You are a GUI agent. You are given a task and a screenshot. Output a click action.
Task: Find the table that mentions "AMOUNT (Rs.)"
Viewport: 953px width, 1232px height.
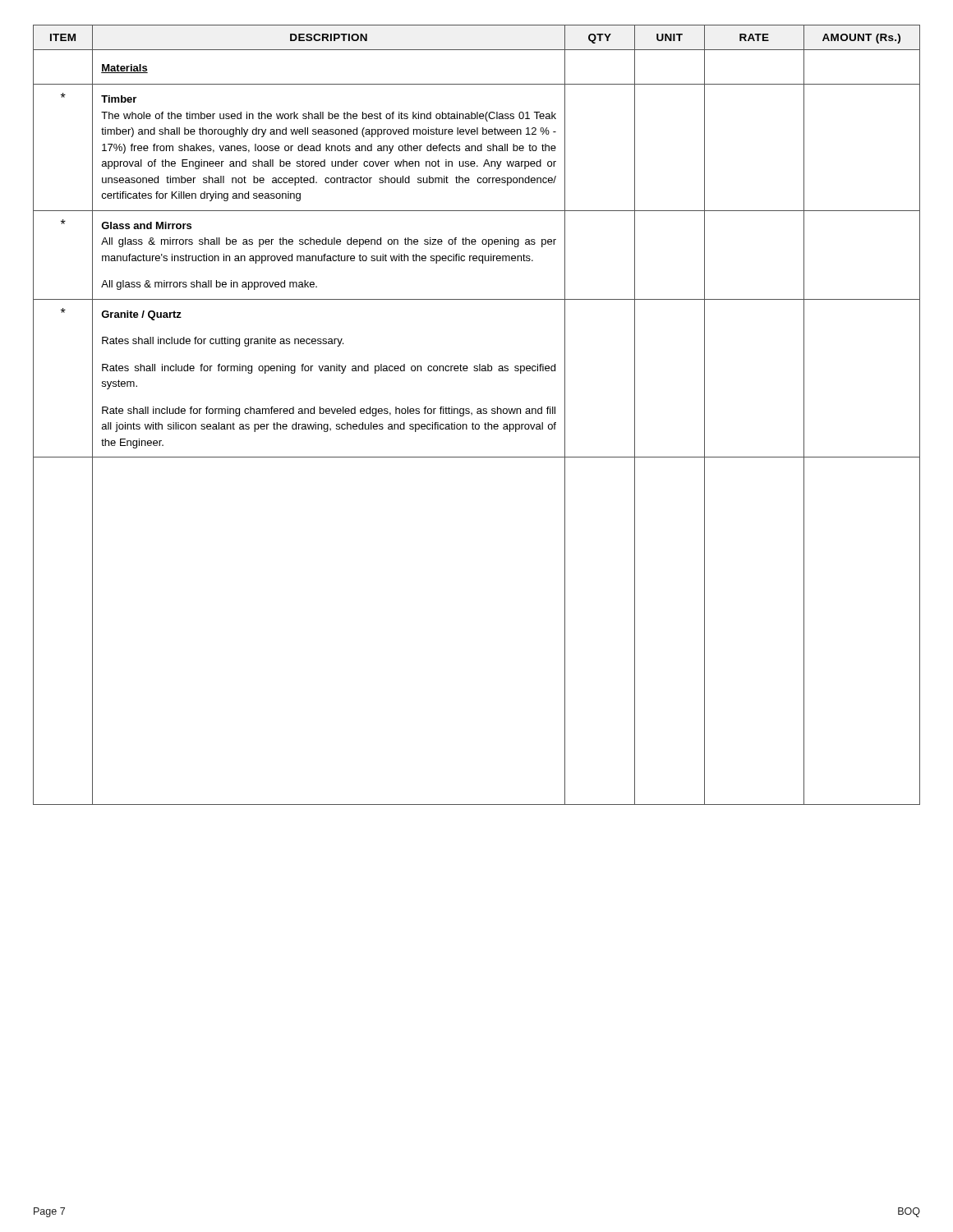tap(476, 415)
